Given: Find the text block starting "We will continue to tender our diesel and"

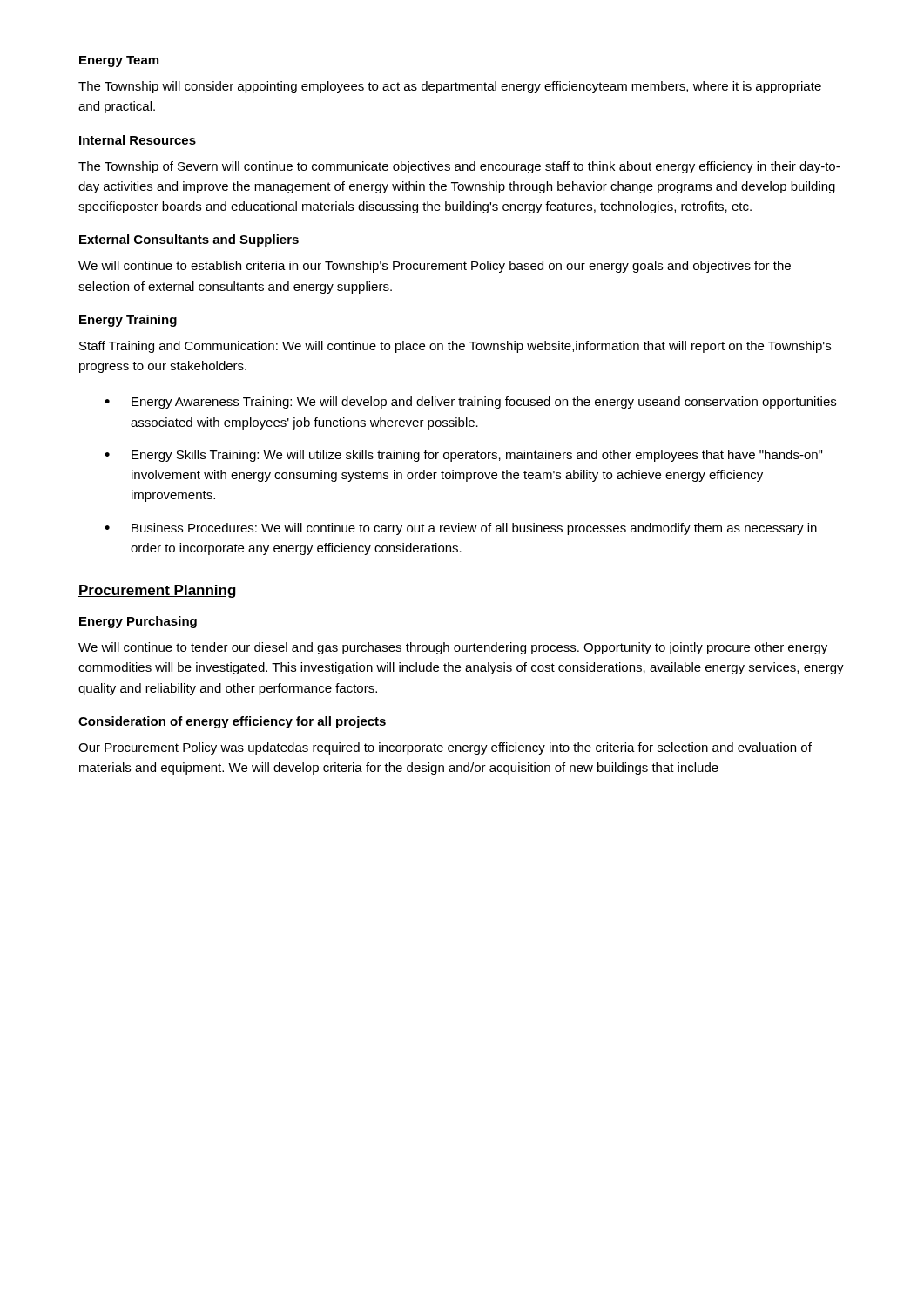Looking at the screenshot, I should pyautogui.click(x=461, y=667).
